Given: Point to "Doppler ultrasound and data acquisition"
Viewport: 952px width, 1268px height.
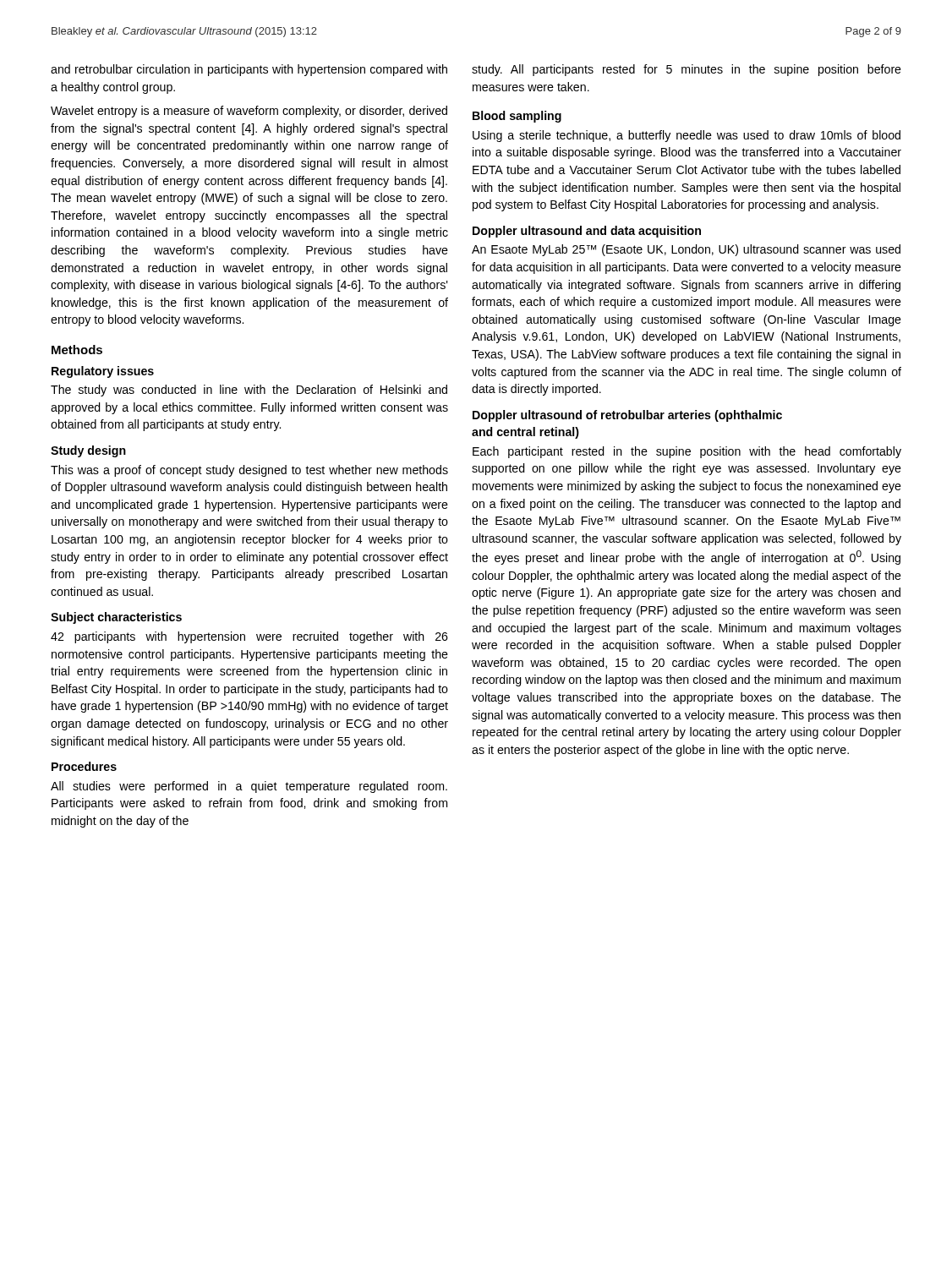Looking at the screenshot, I should (x=587, y=231).
